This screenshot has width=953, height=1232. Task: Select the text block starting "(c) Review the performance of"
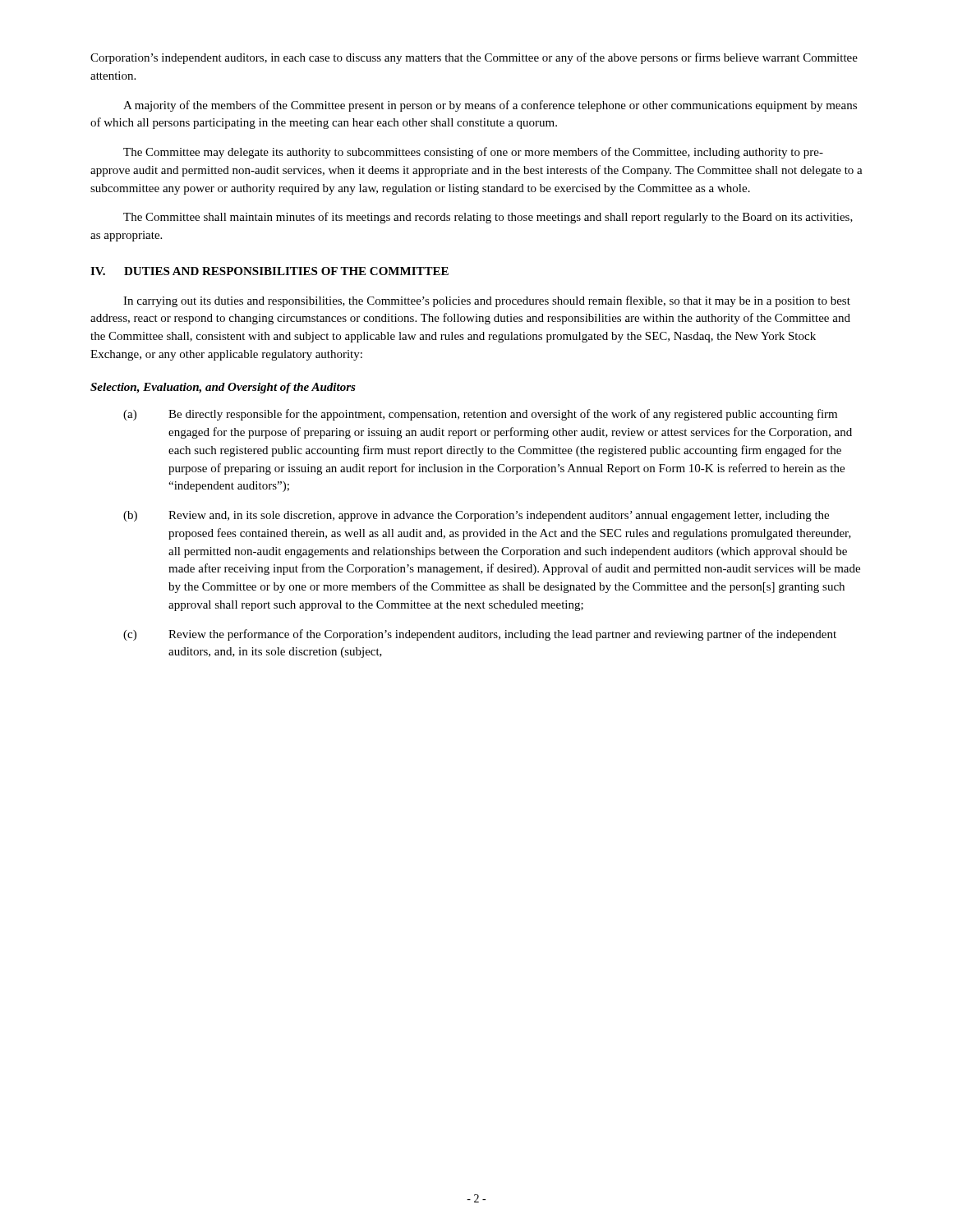coord(476,643)
